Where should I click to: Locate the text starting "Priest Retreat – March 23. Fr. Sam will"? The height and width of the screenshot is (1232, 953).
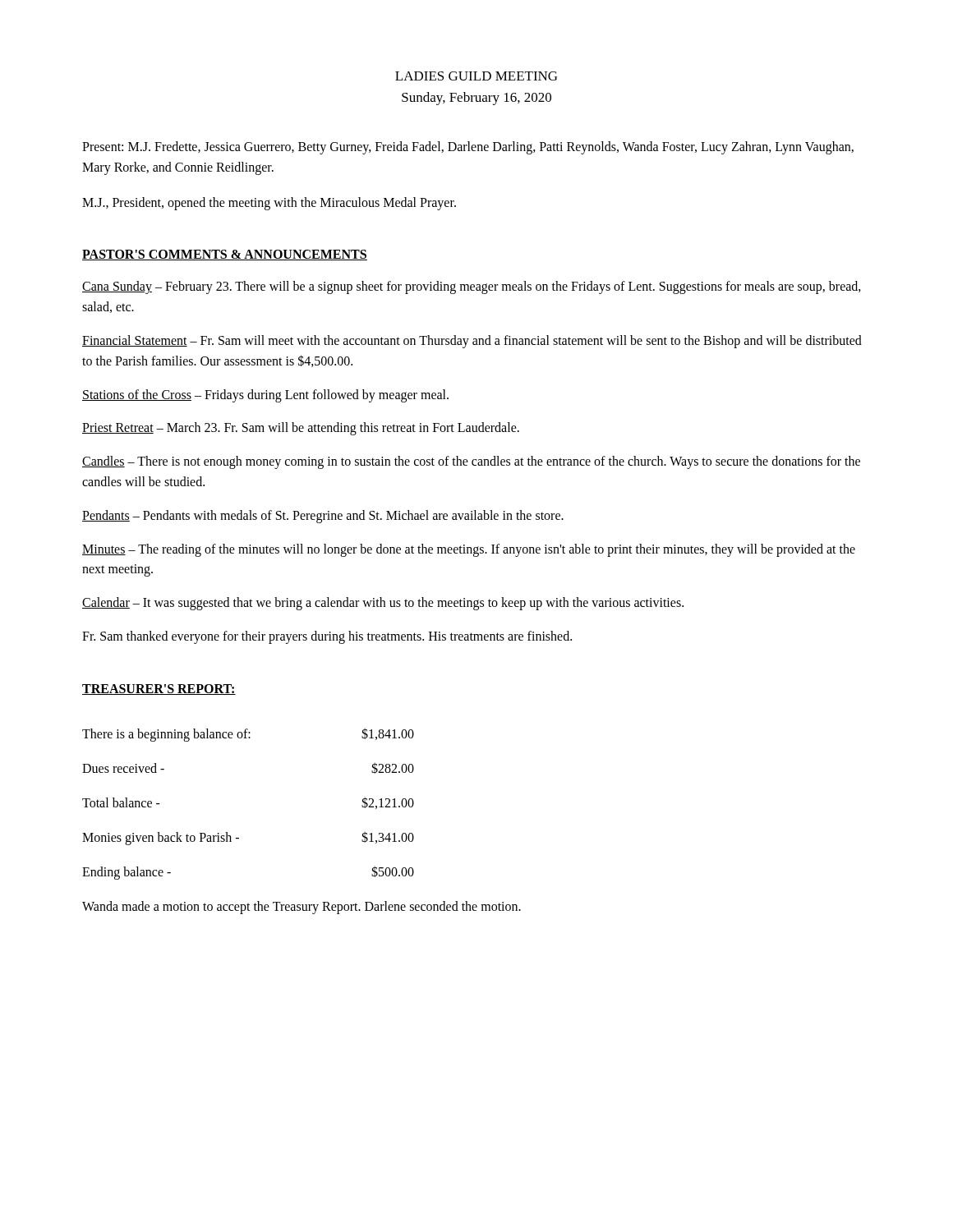(301, 428)
